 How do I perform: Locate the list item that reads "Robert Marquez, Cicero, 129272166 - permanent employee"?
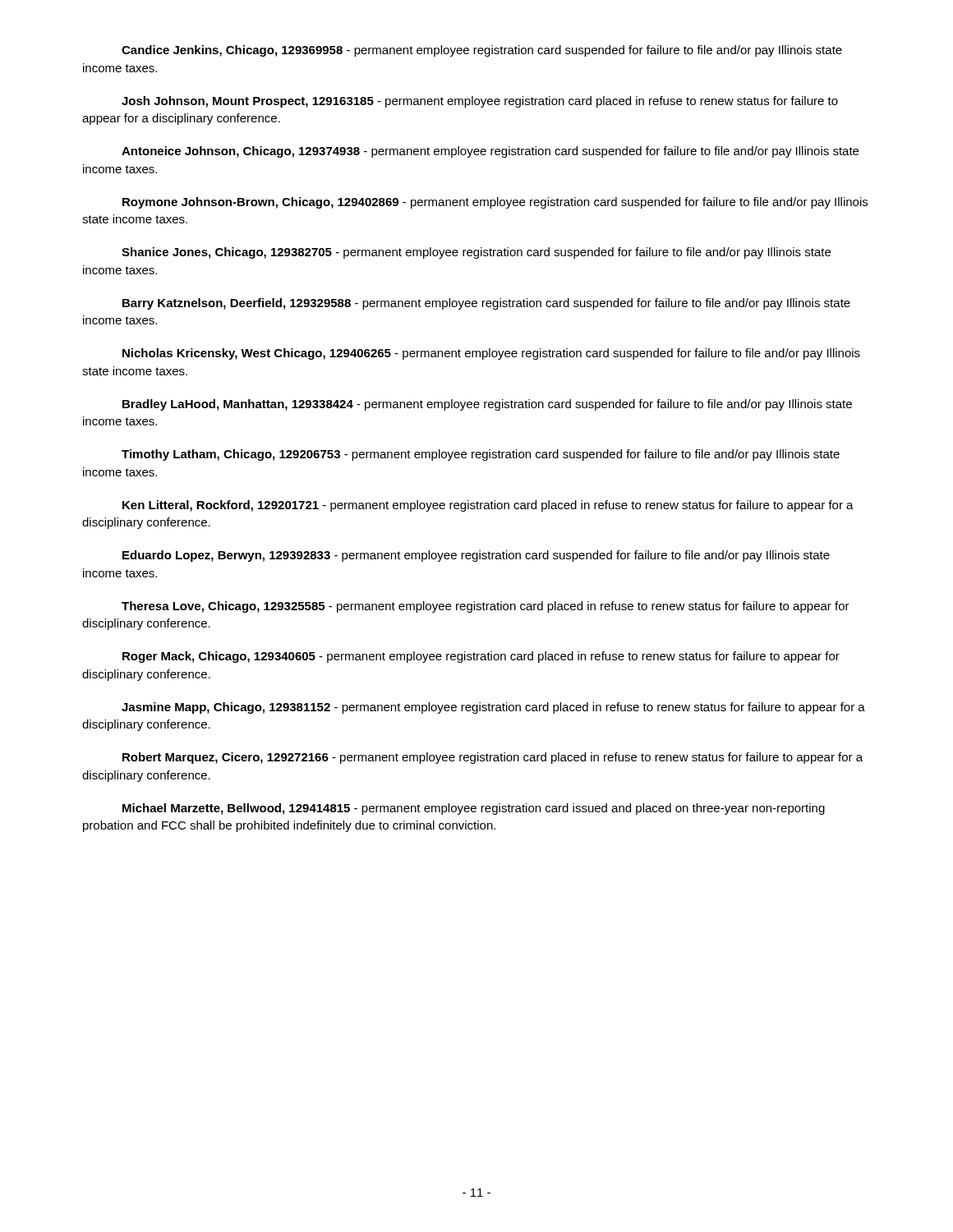(x=476, y=766)
